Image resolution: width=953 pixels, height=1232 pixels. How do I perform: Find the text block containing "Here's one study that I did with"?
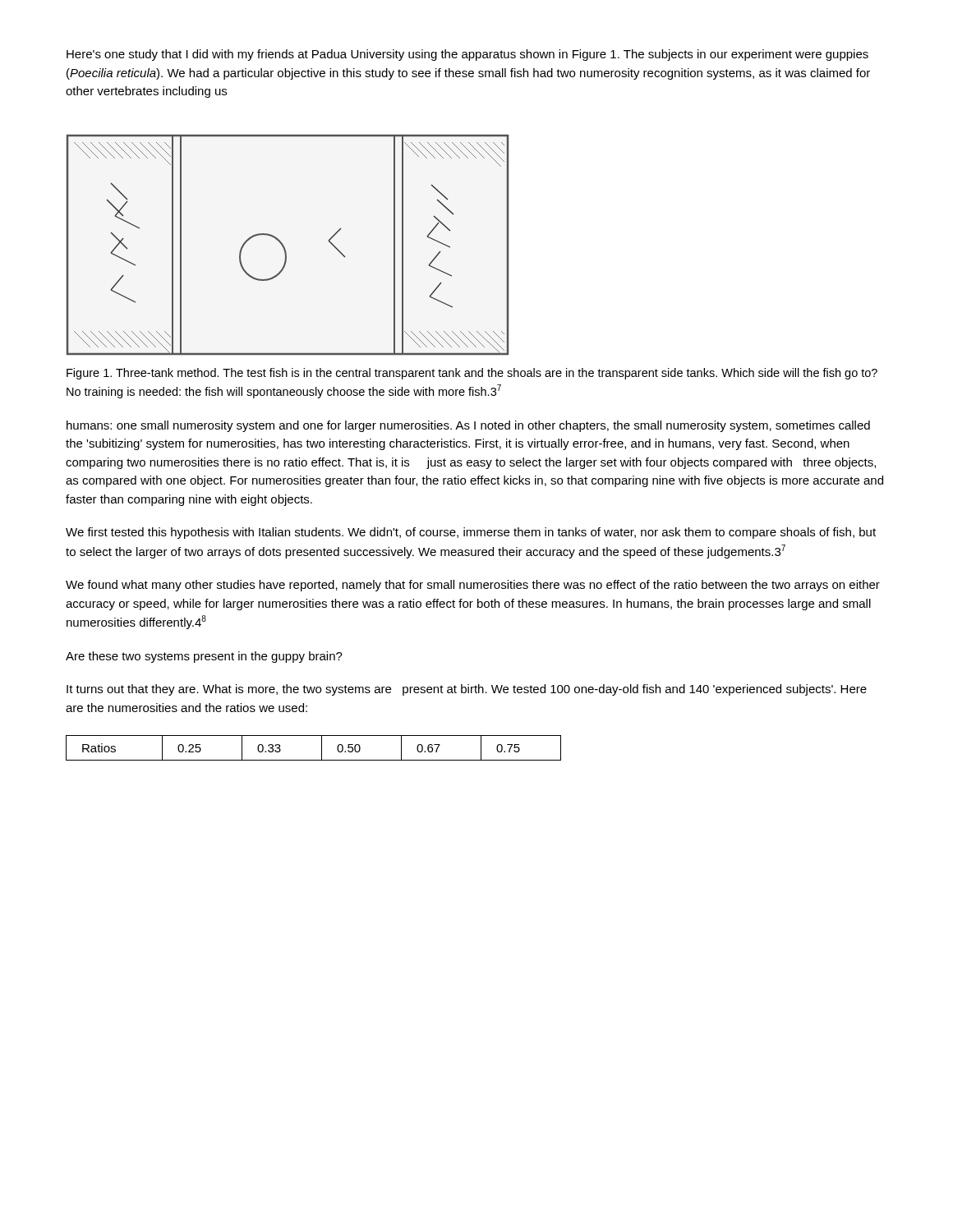[x=468, y=72]
